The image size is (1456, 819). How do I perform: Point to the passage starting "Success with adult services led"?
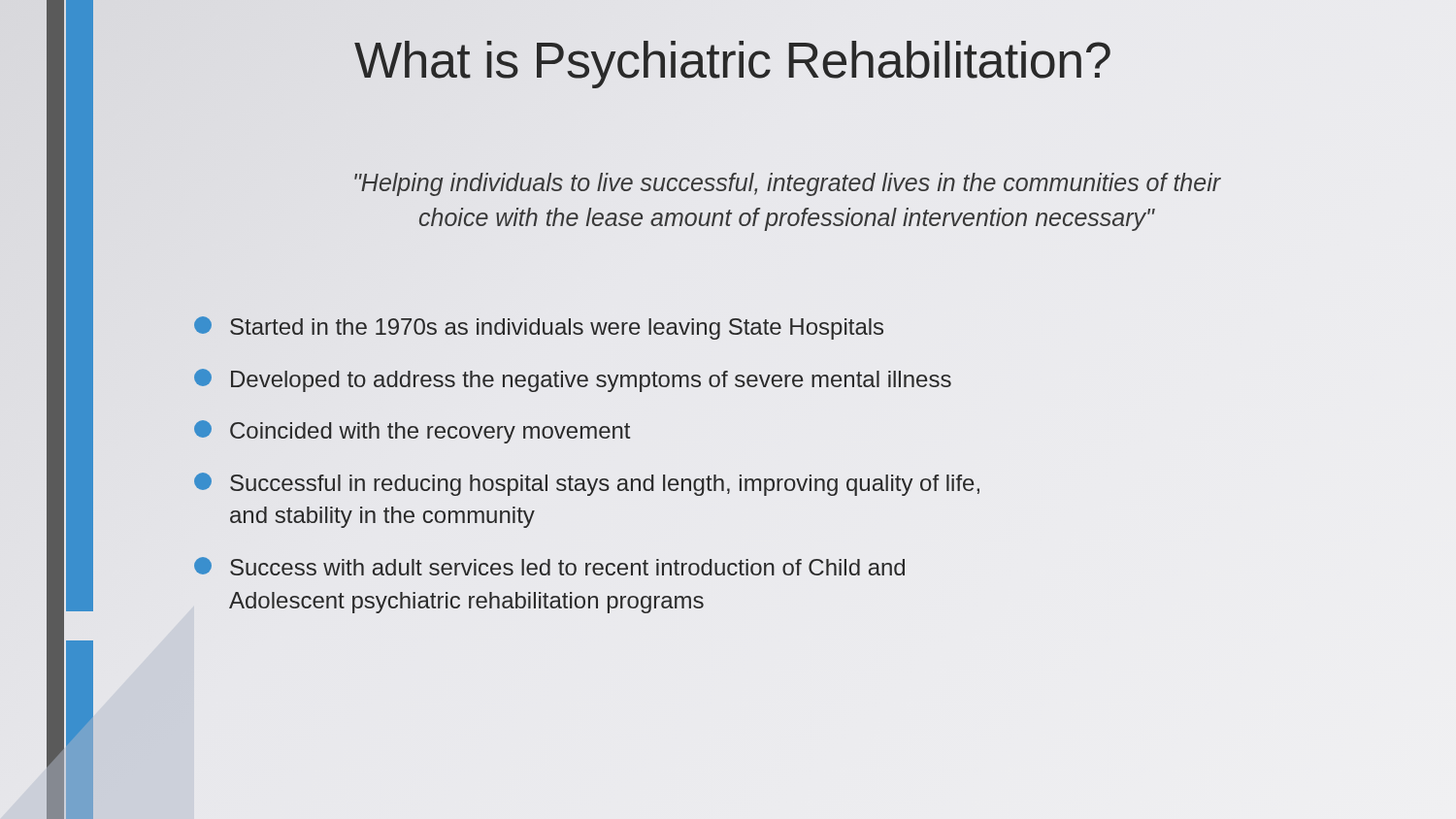pos(786,584)
